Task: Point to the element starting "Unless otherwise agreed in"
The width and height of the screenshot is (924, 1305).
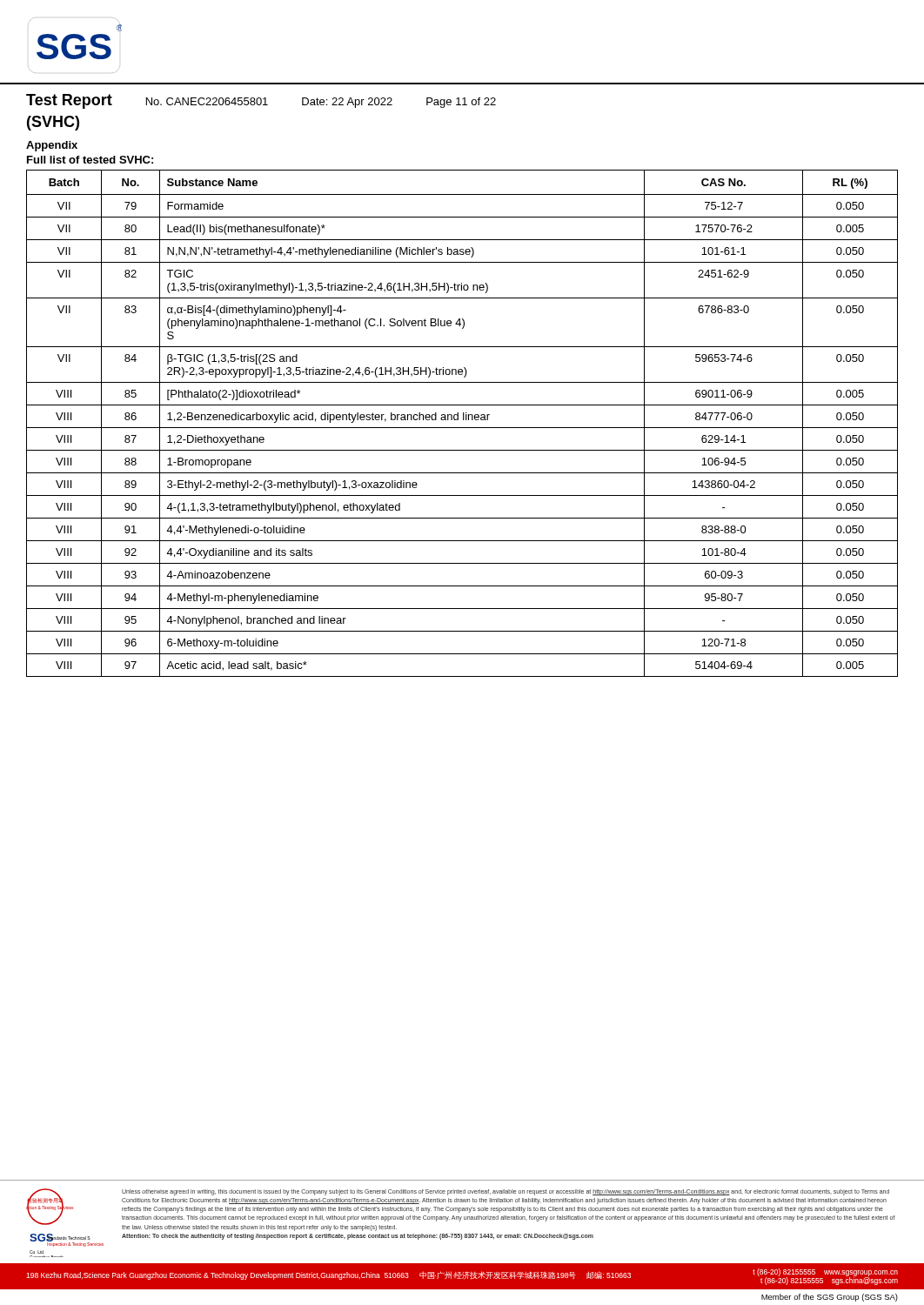Action: (x=508, y=1214)
